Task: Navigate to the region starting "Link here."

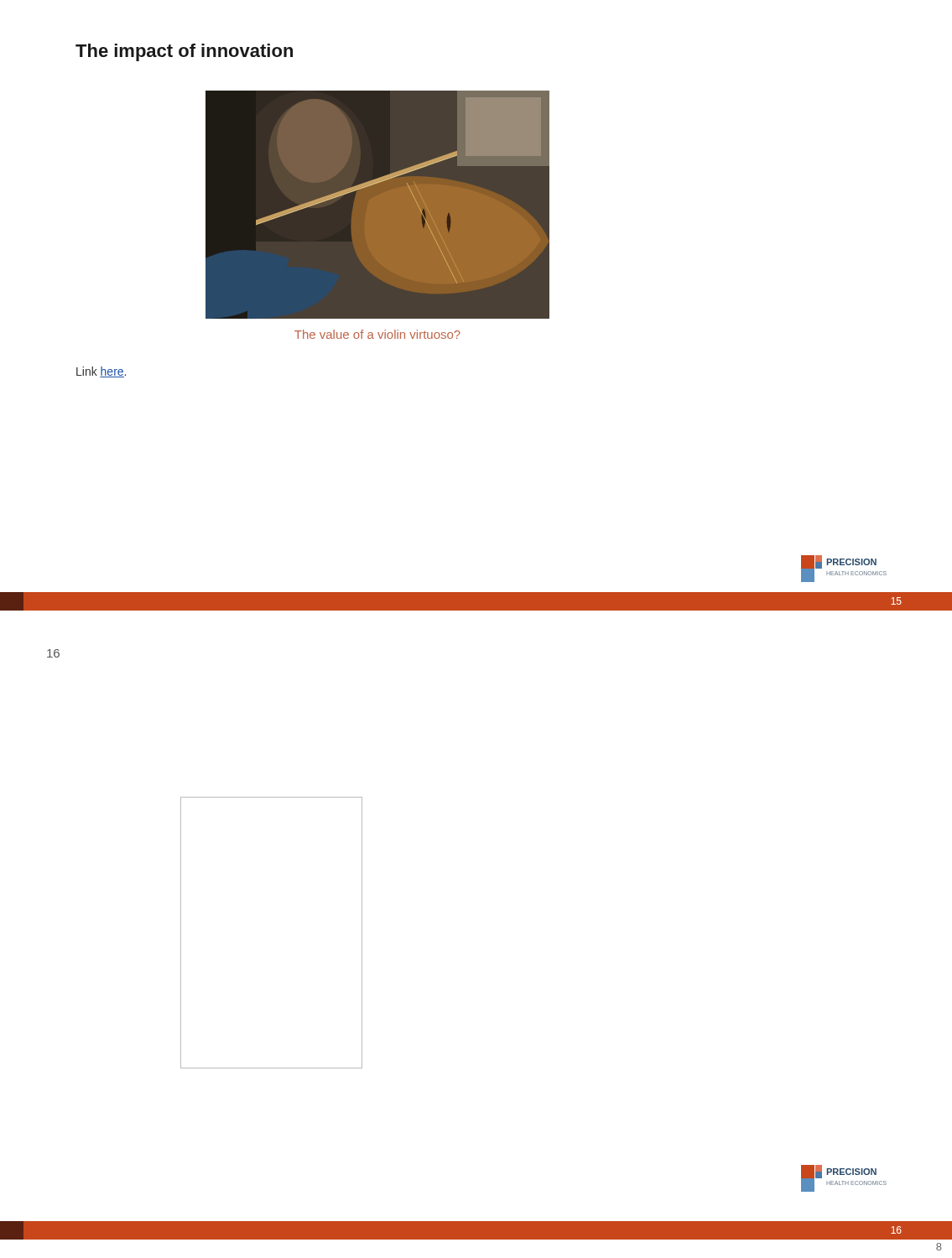Action: [101, 372]
